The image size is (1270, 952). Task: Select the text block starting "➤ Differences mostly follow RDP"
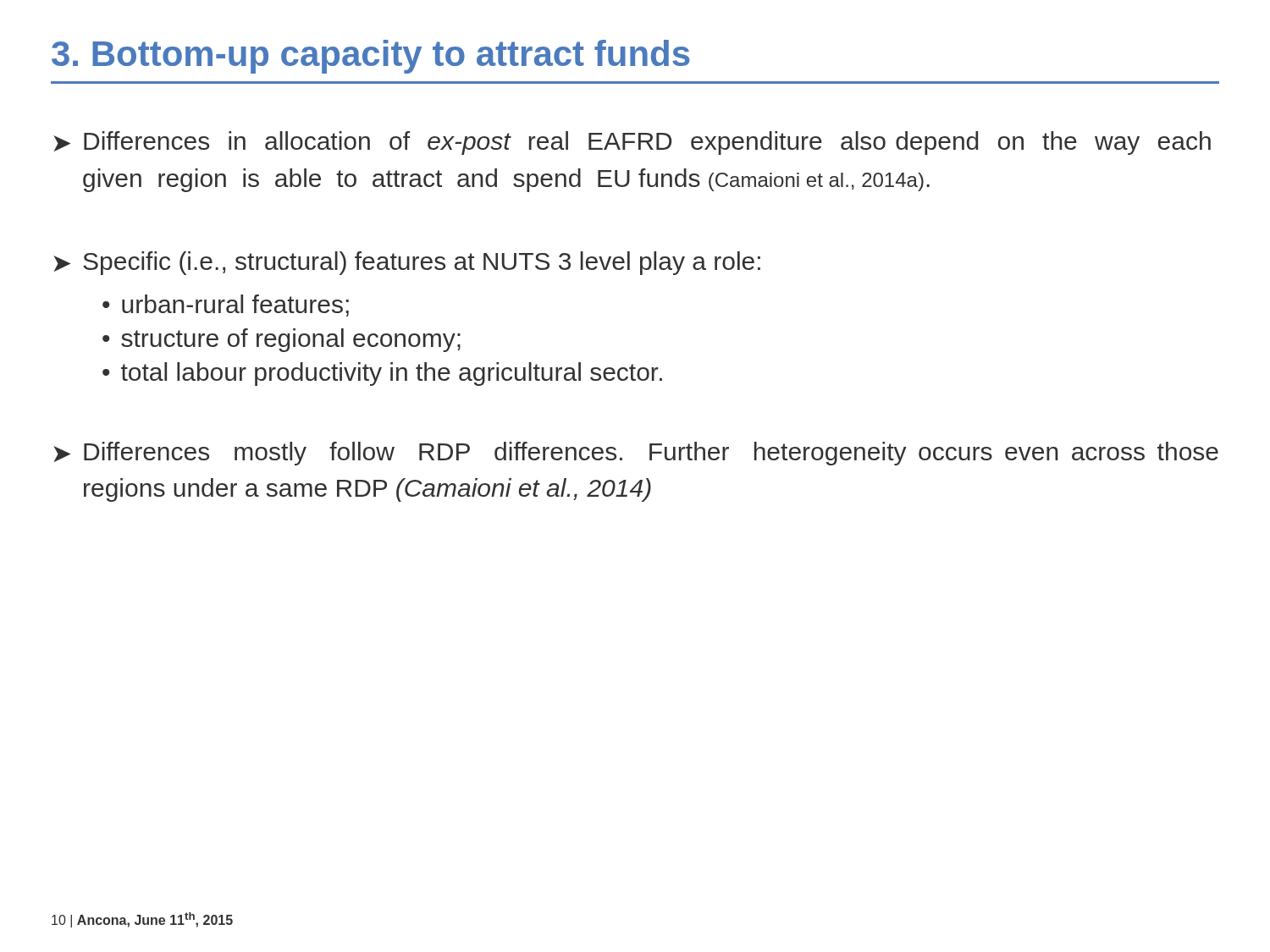coord(635,470)
